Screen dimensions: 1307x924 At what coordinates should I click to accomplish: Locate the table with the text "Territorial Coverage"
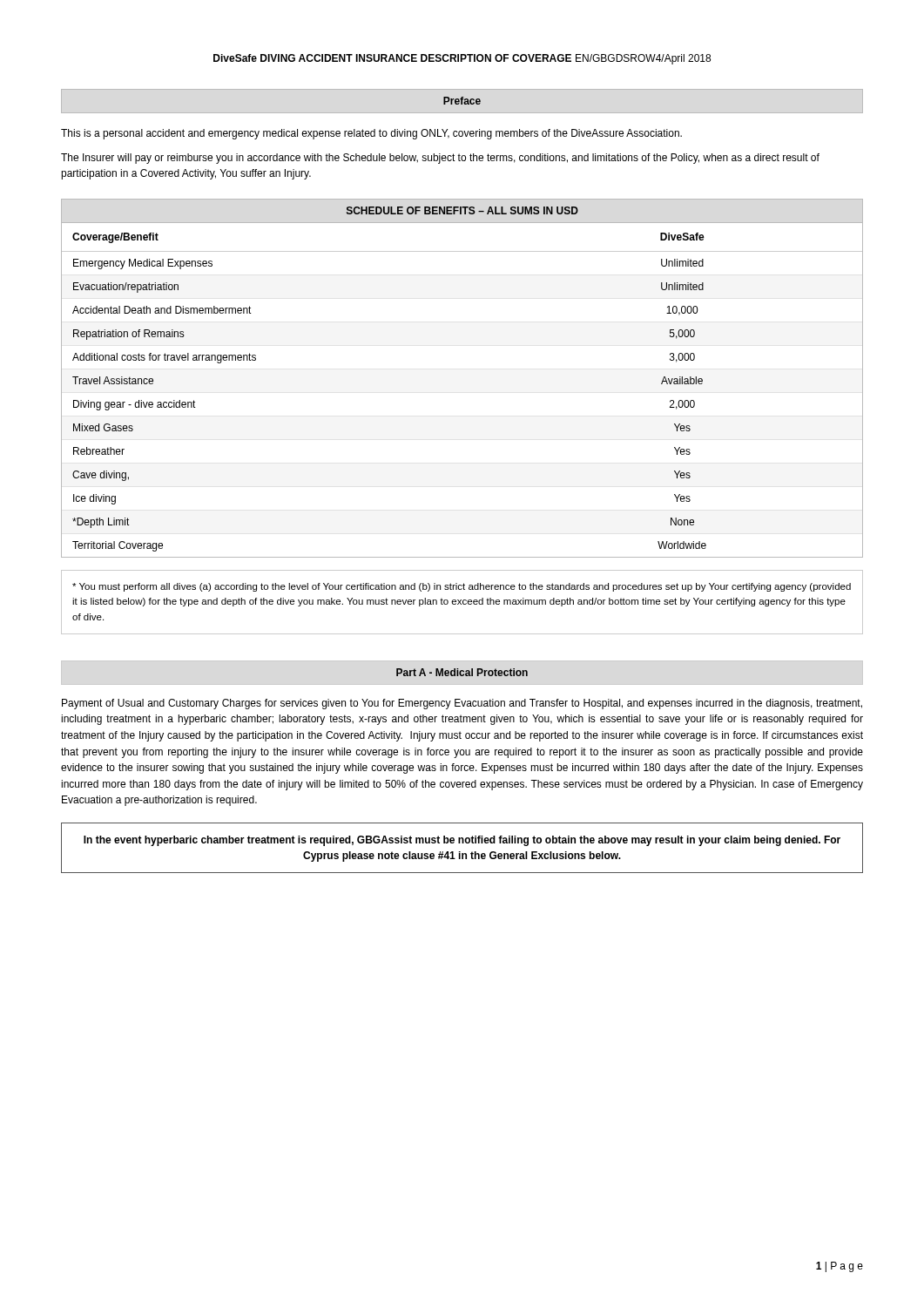point(462,390)
